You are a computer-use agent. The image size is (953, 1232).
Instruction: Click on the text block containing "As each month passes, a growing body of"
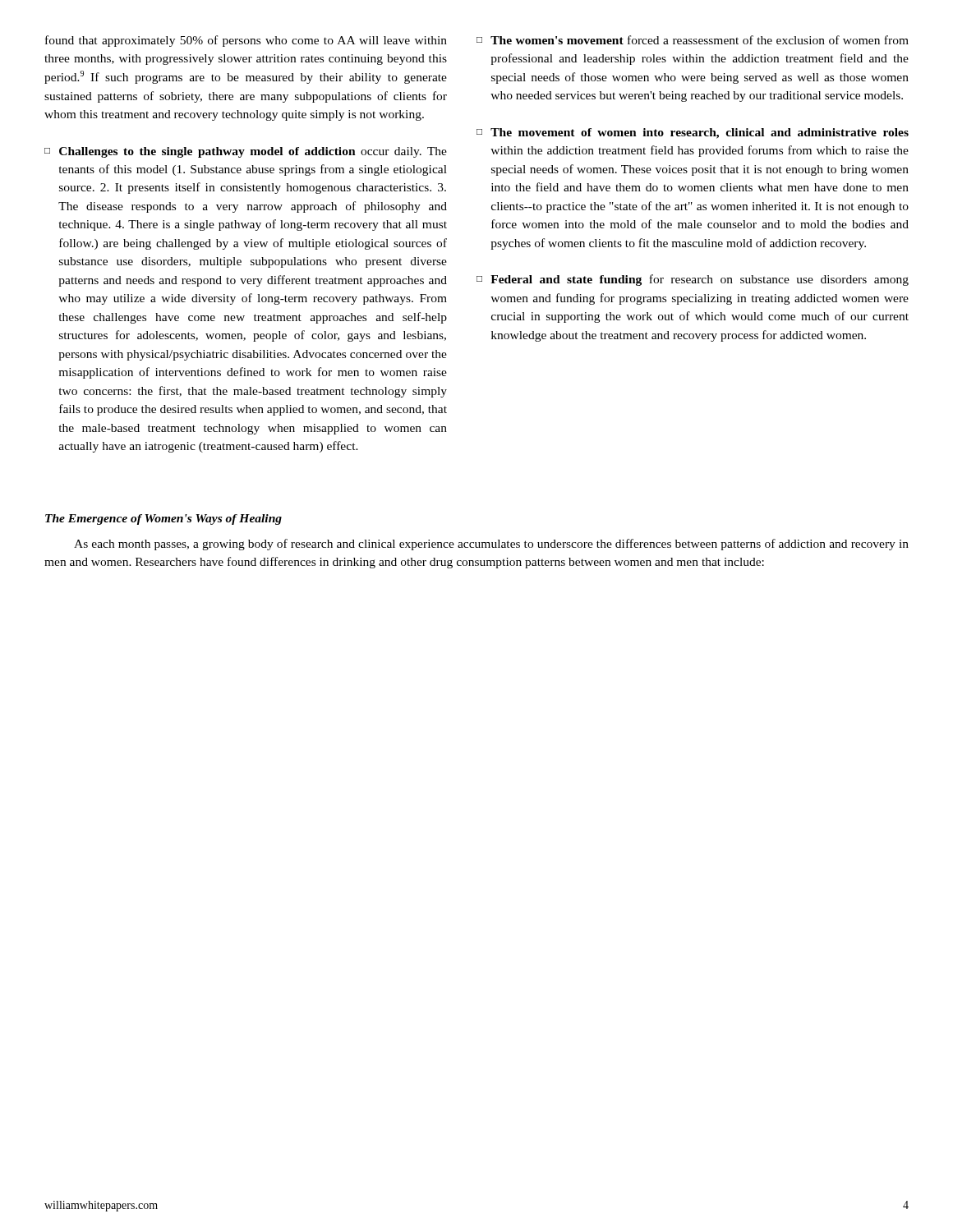click(476, 552)
